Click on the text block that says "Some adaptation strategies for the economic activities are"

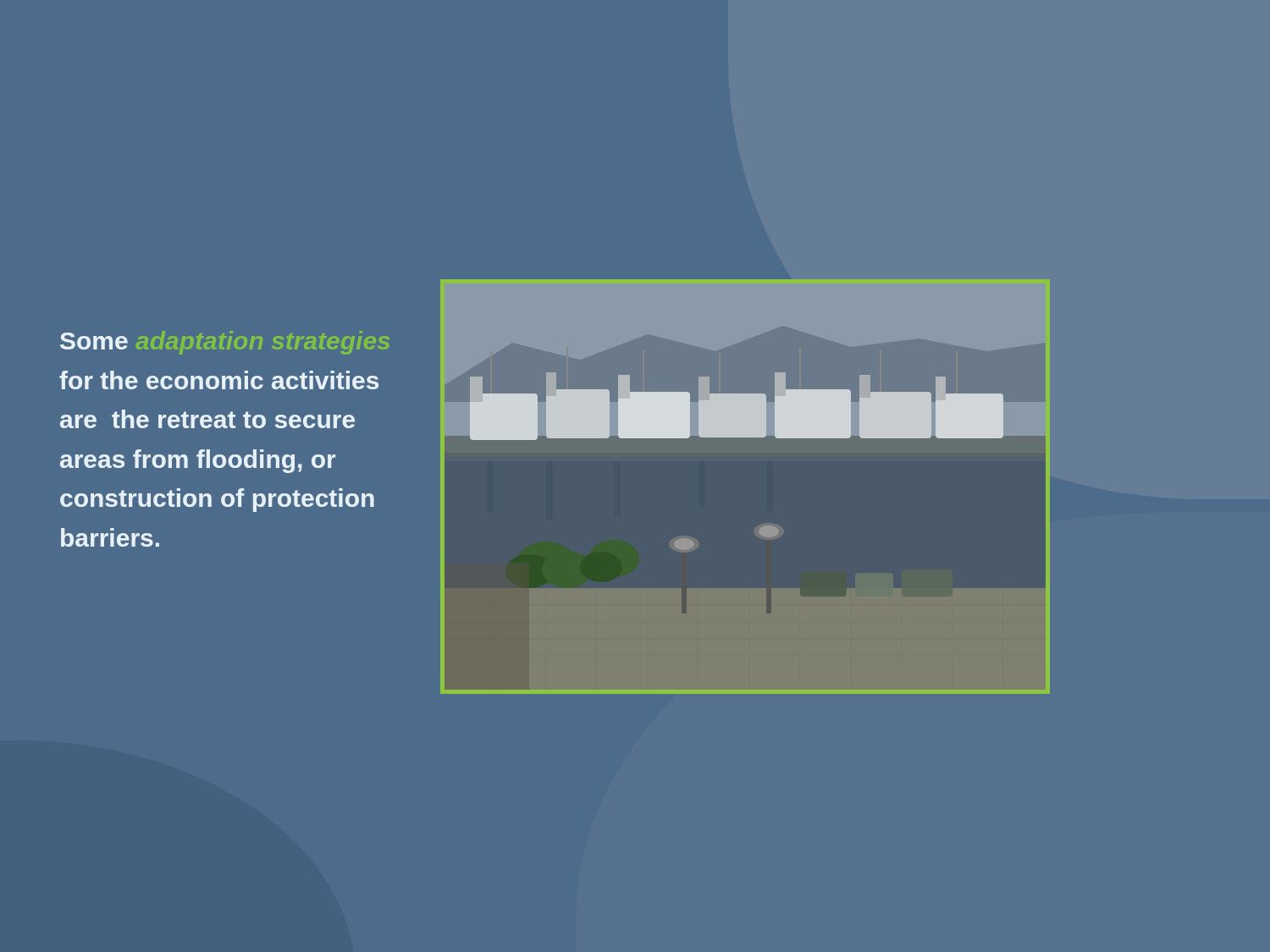click(225, 439)
